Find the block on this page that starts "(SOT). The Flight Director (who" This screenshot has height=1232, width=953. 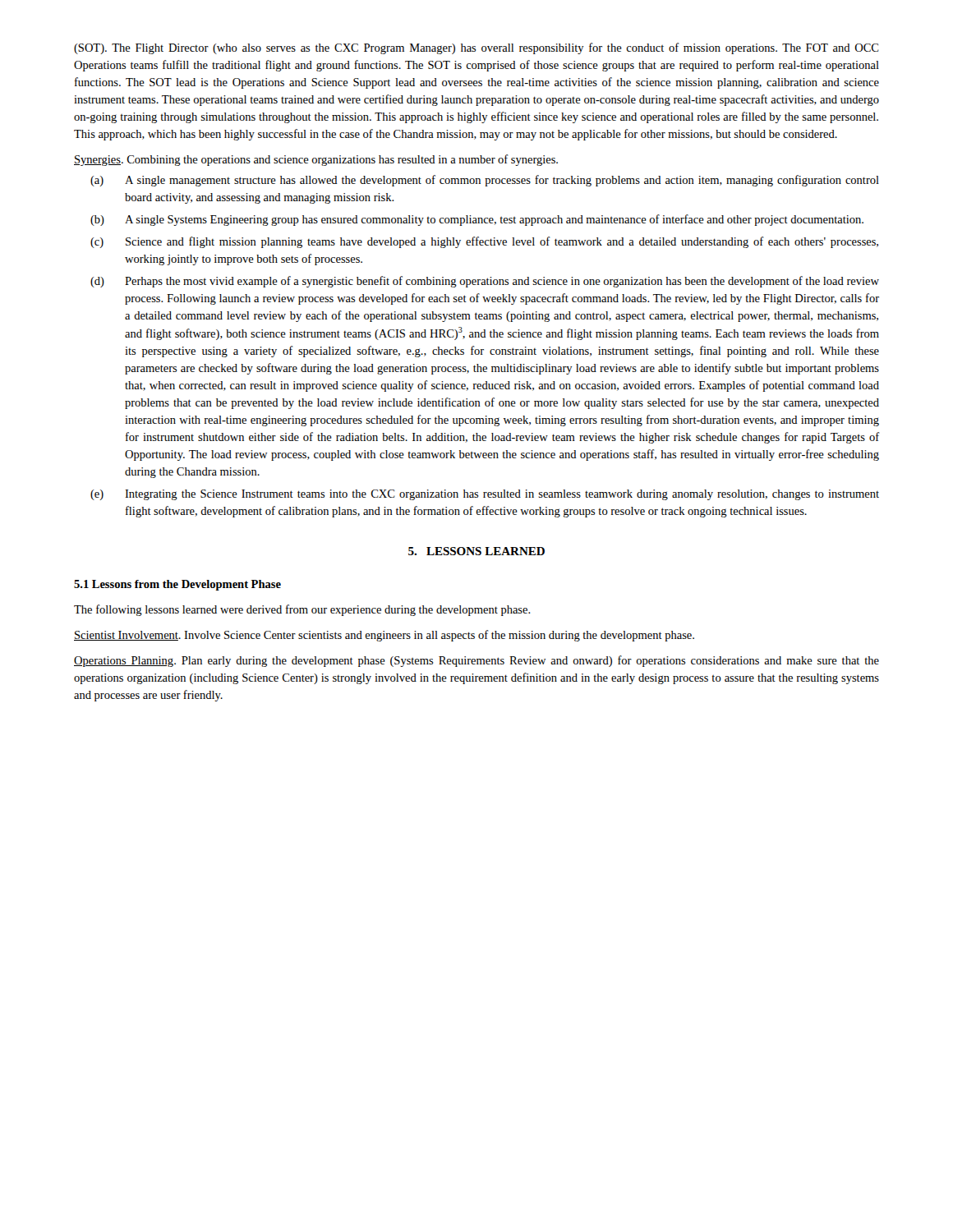[x=476, y=91]
